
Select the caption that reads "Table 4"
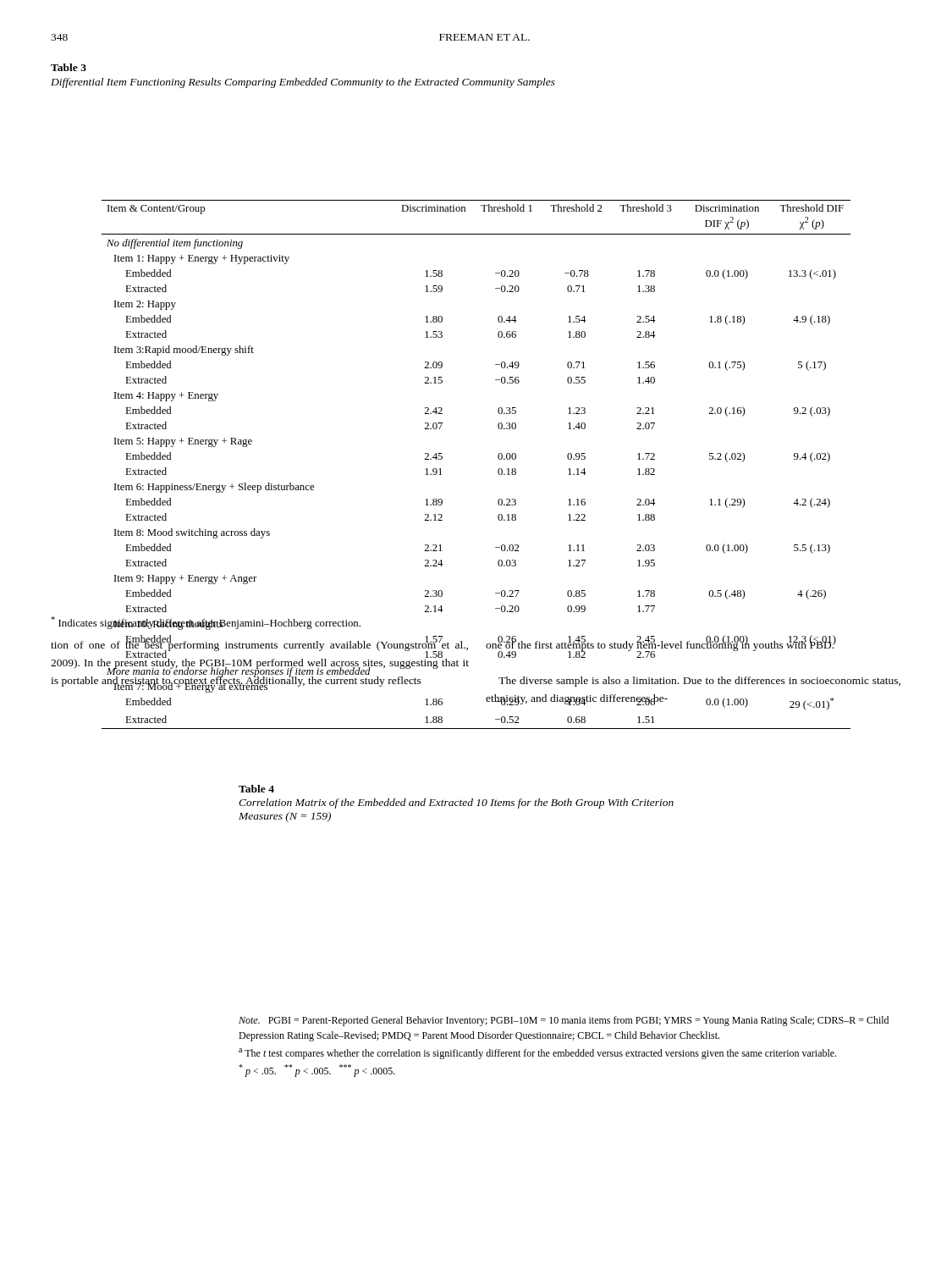click(256, 789)
